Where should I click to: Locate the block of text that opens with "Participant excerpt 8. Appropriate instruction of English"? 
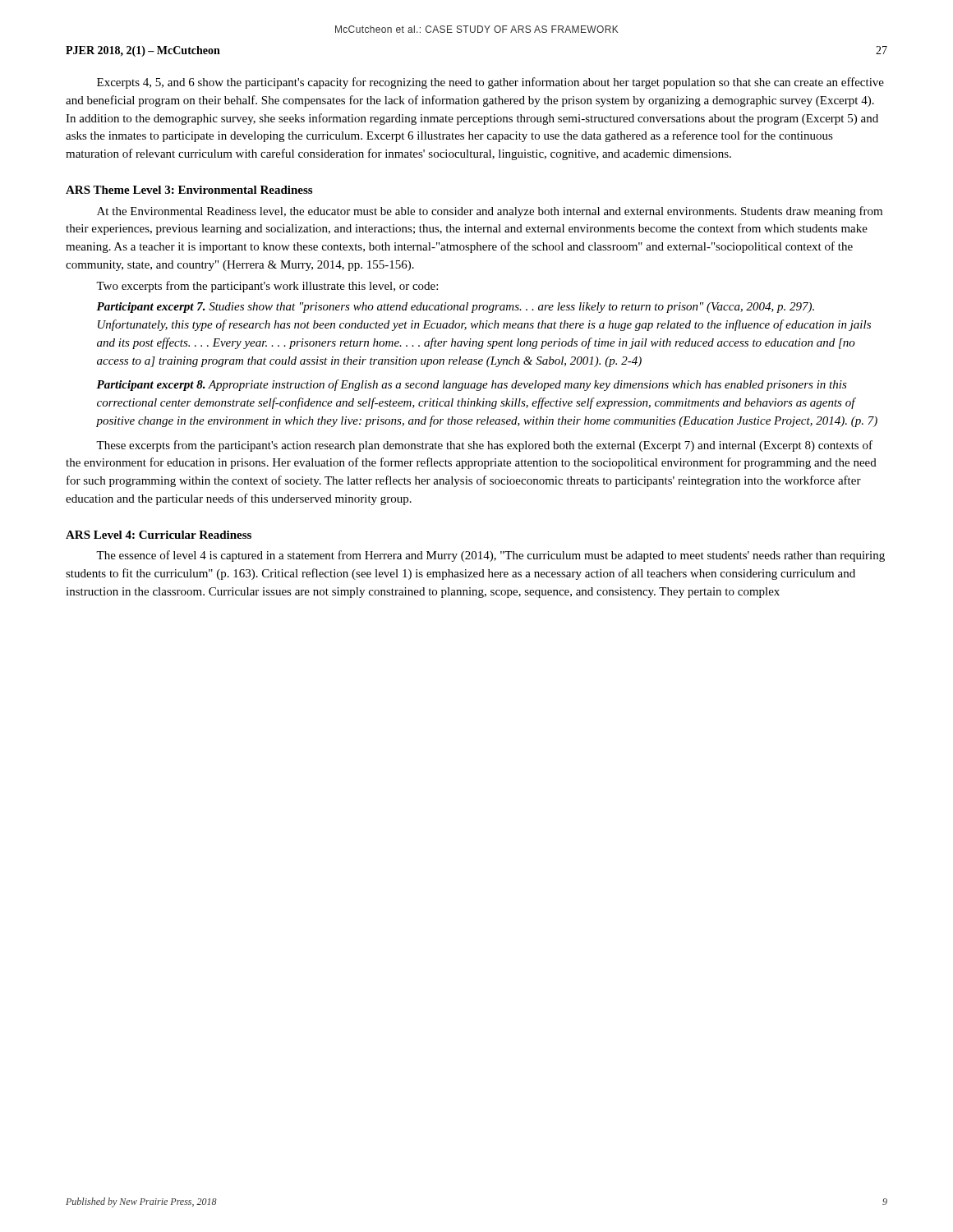click(487, 402)
